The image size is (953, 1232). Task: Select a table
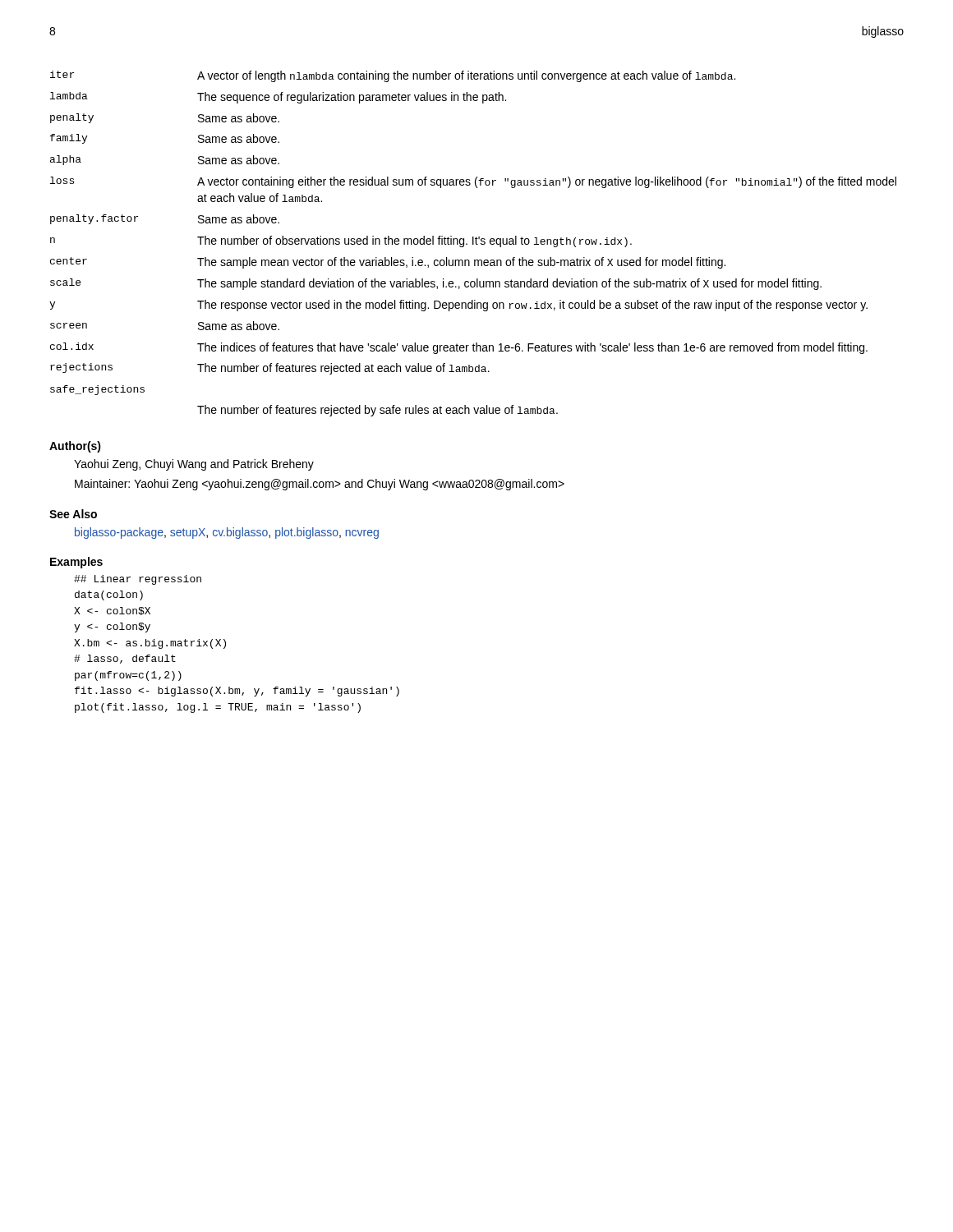(476, 244)
